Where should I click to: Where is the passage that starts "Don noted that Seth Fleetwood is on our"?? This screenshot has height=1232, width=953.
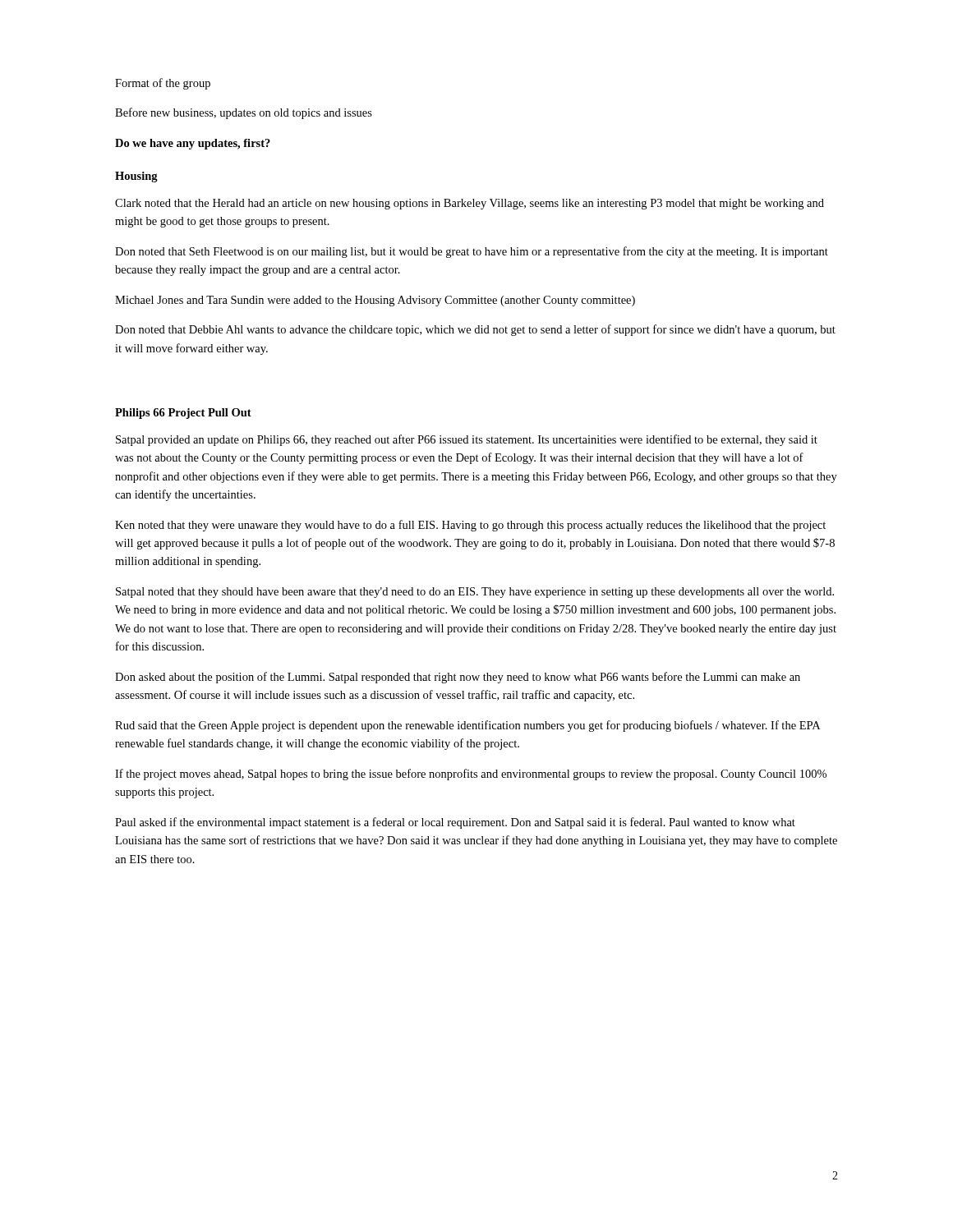tap(471, 260)
